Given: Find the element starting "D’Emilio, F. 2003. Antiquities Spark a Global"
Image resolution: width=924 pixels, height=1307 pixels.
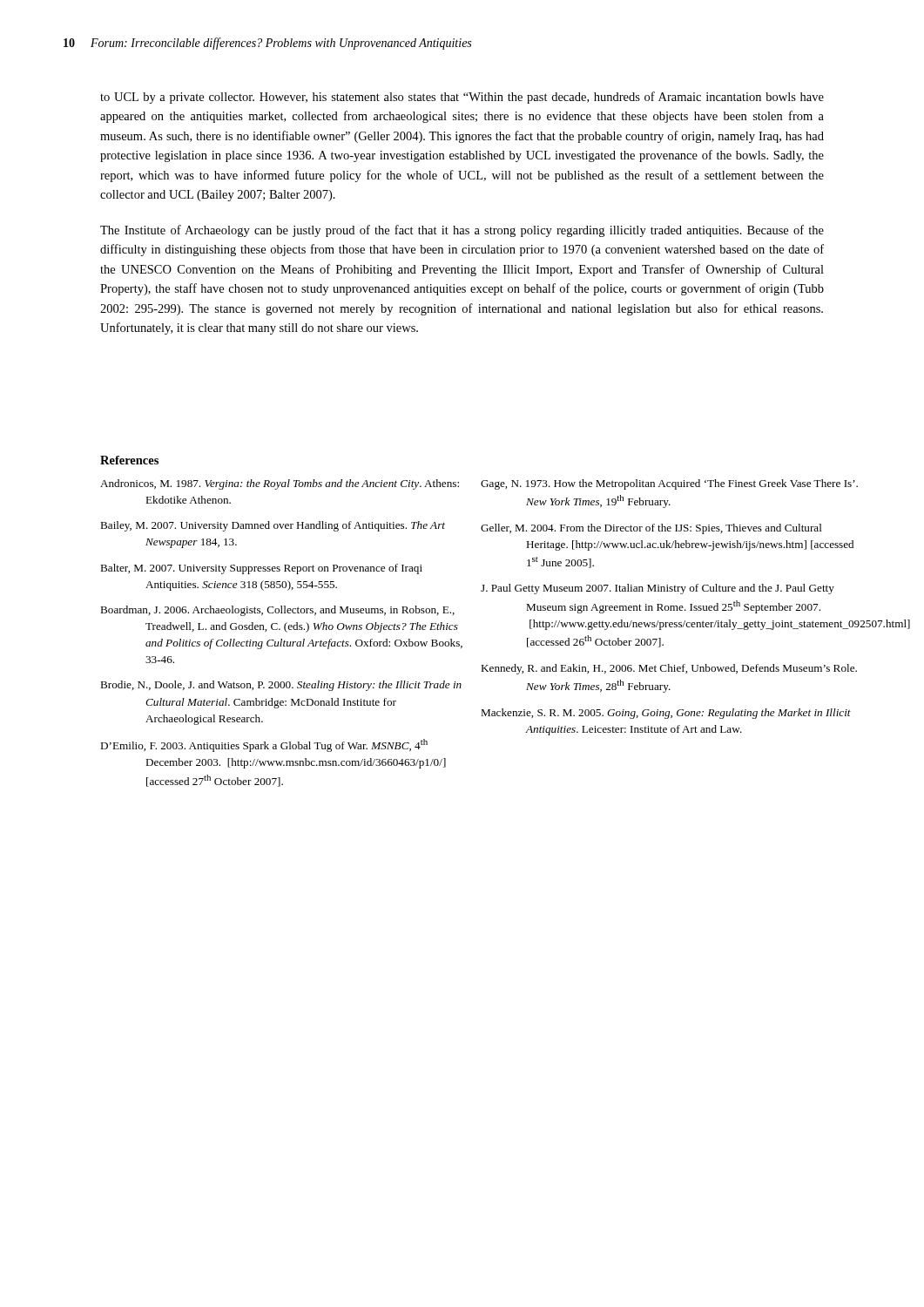Looking at the screenshot, I should [x=273, y=762].
